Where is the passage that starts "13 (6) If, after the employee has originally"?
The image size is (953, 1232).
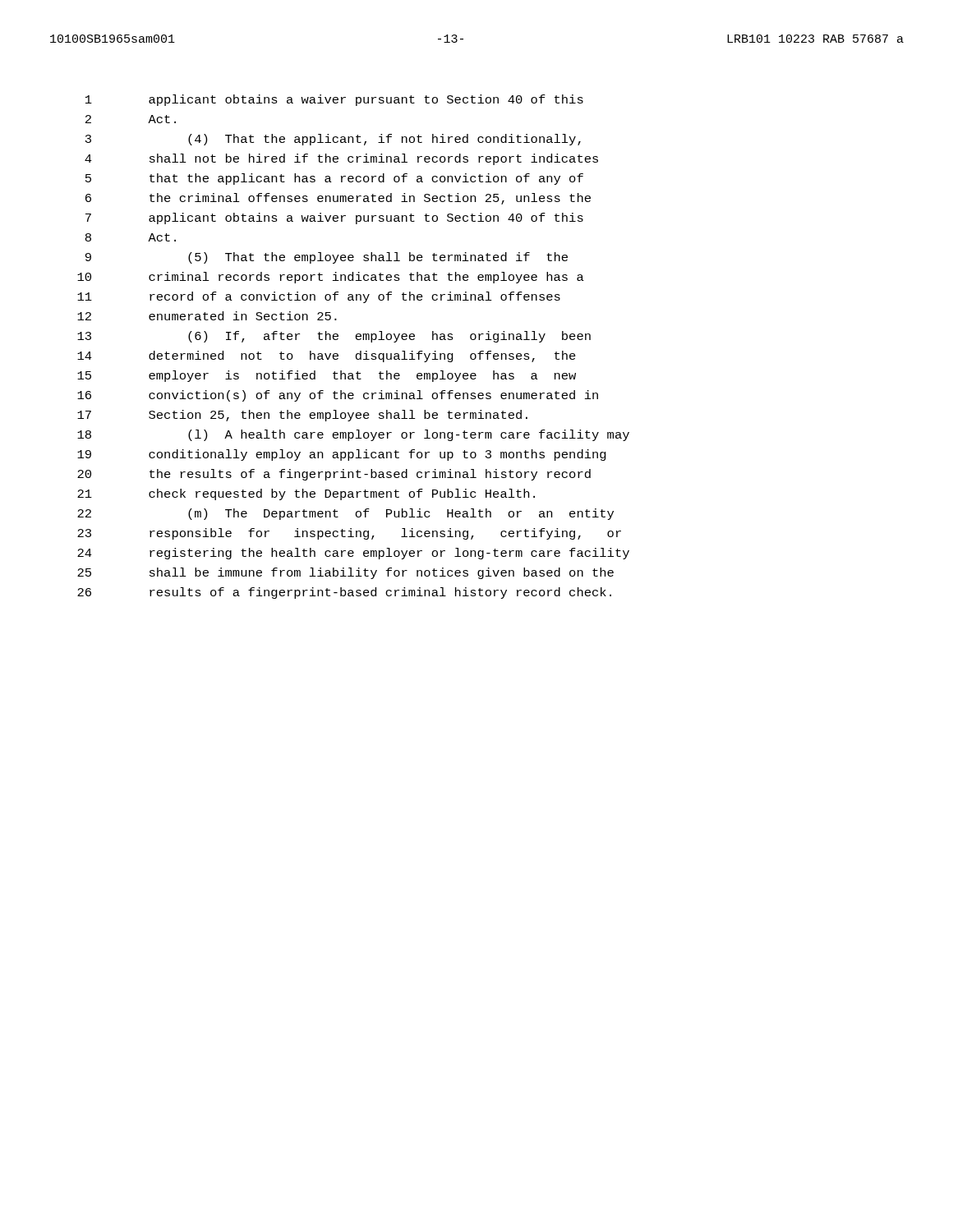pos(476,376)
